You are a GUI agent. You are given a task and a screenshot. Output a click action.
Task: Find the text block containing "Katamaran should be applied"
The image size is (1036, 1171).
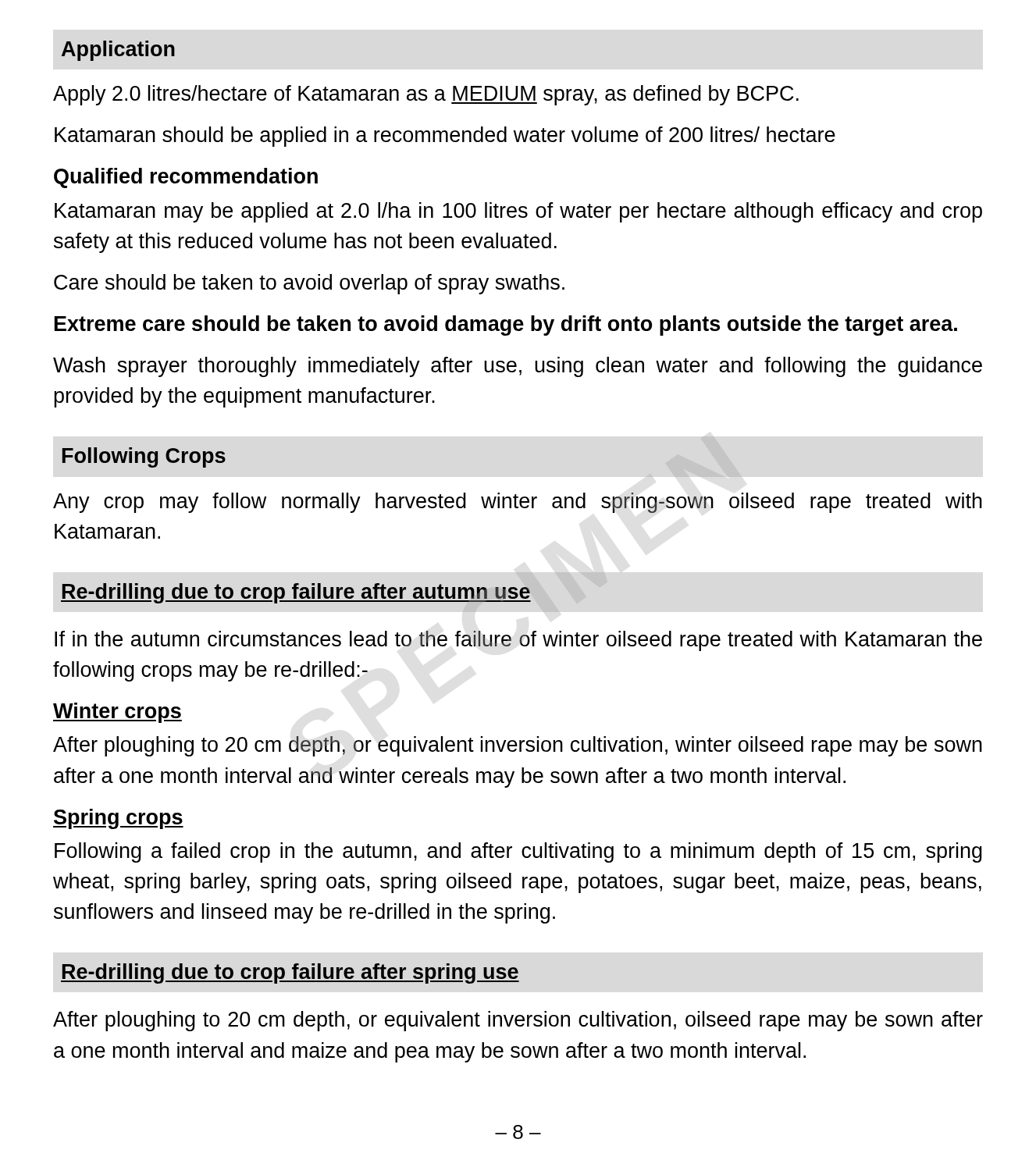pyautogui.click(x=518, y=136)
